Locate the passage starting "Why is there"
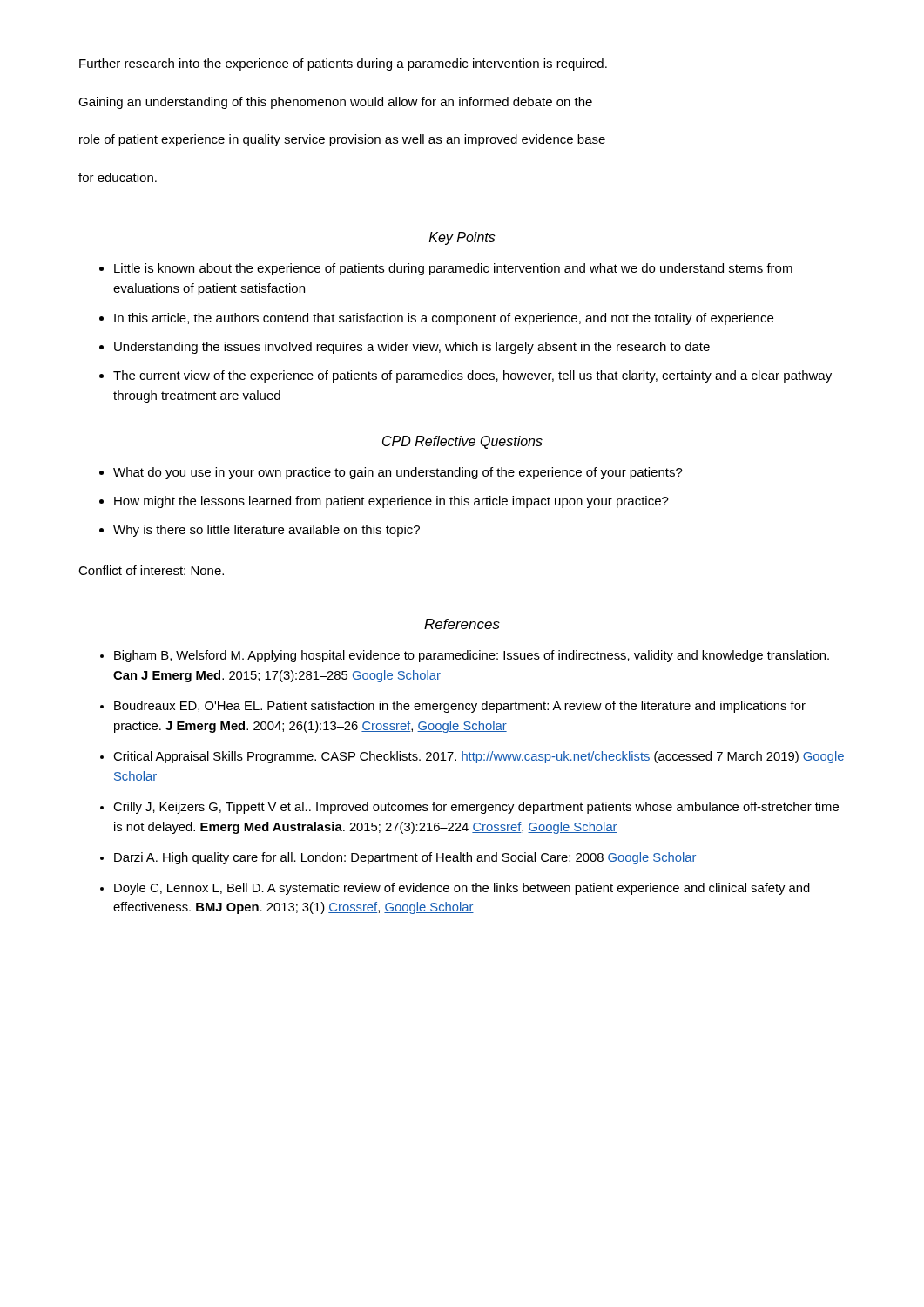Image resolution: width=924 pixels, height=1307 pixels. (267, 529)
